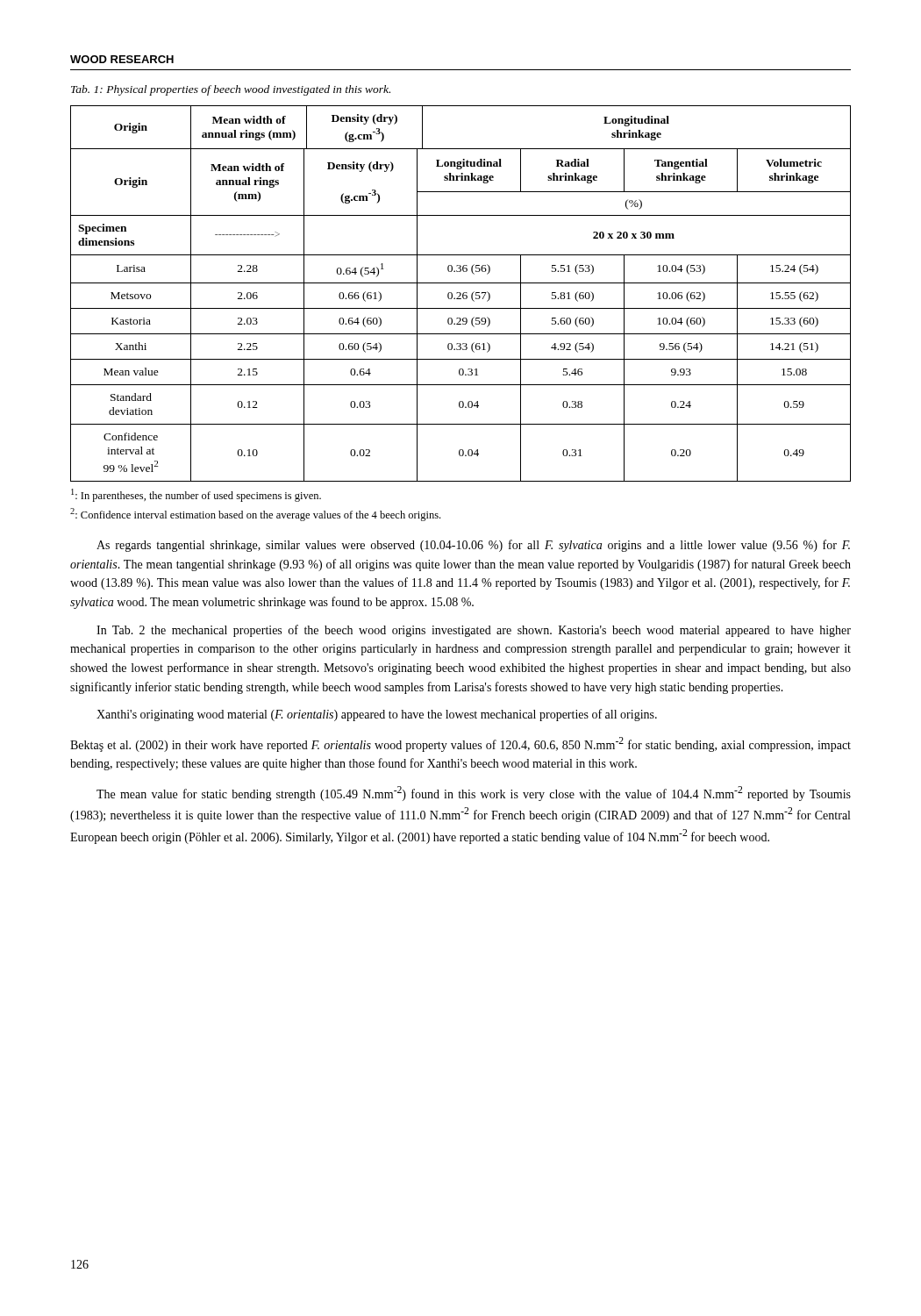Locate a caption
921x1316 pixels.
231,89
